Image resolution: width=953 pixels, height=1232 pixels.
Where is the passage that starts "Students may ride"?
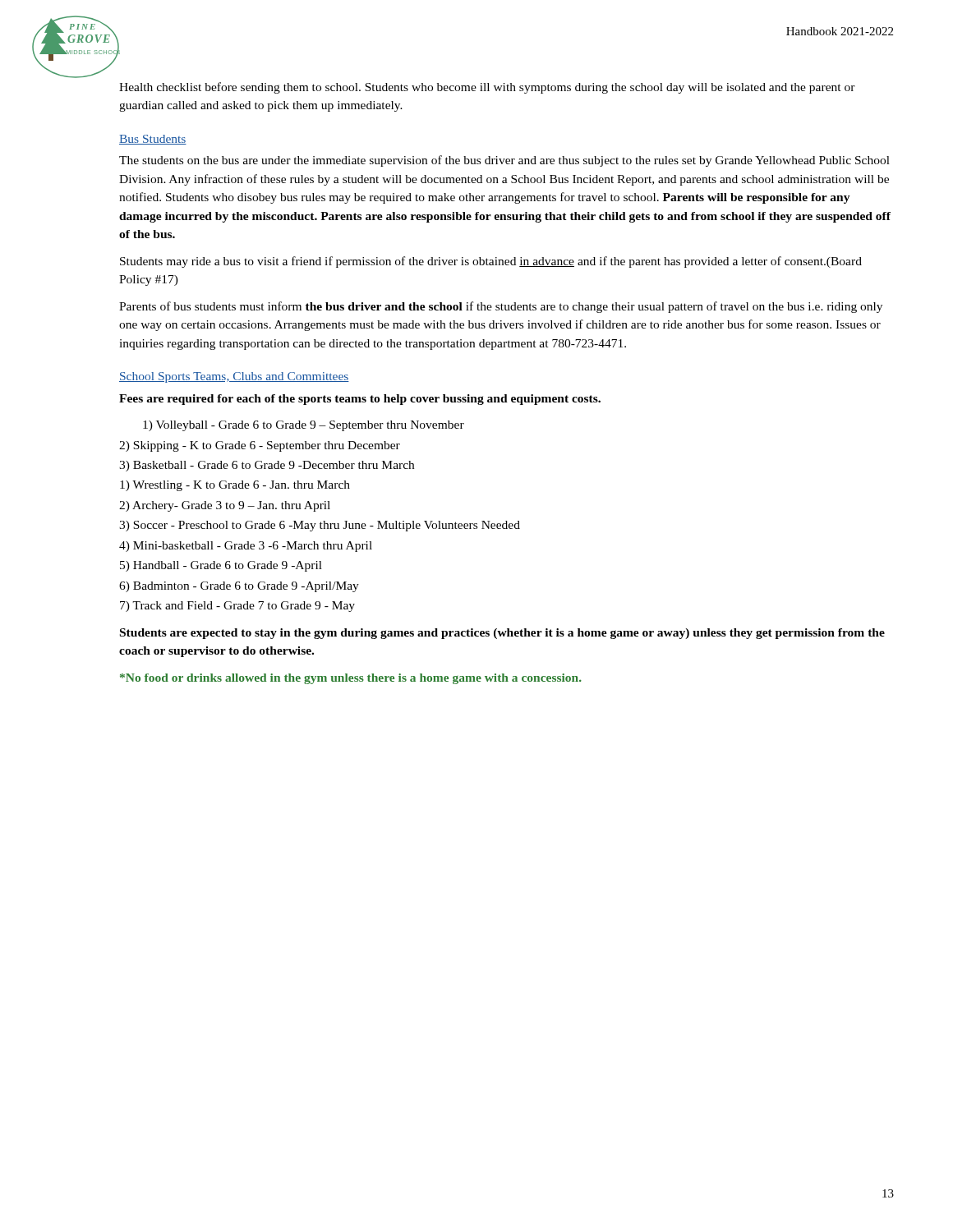[x=506, y=270]
